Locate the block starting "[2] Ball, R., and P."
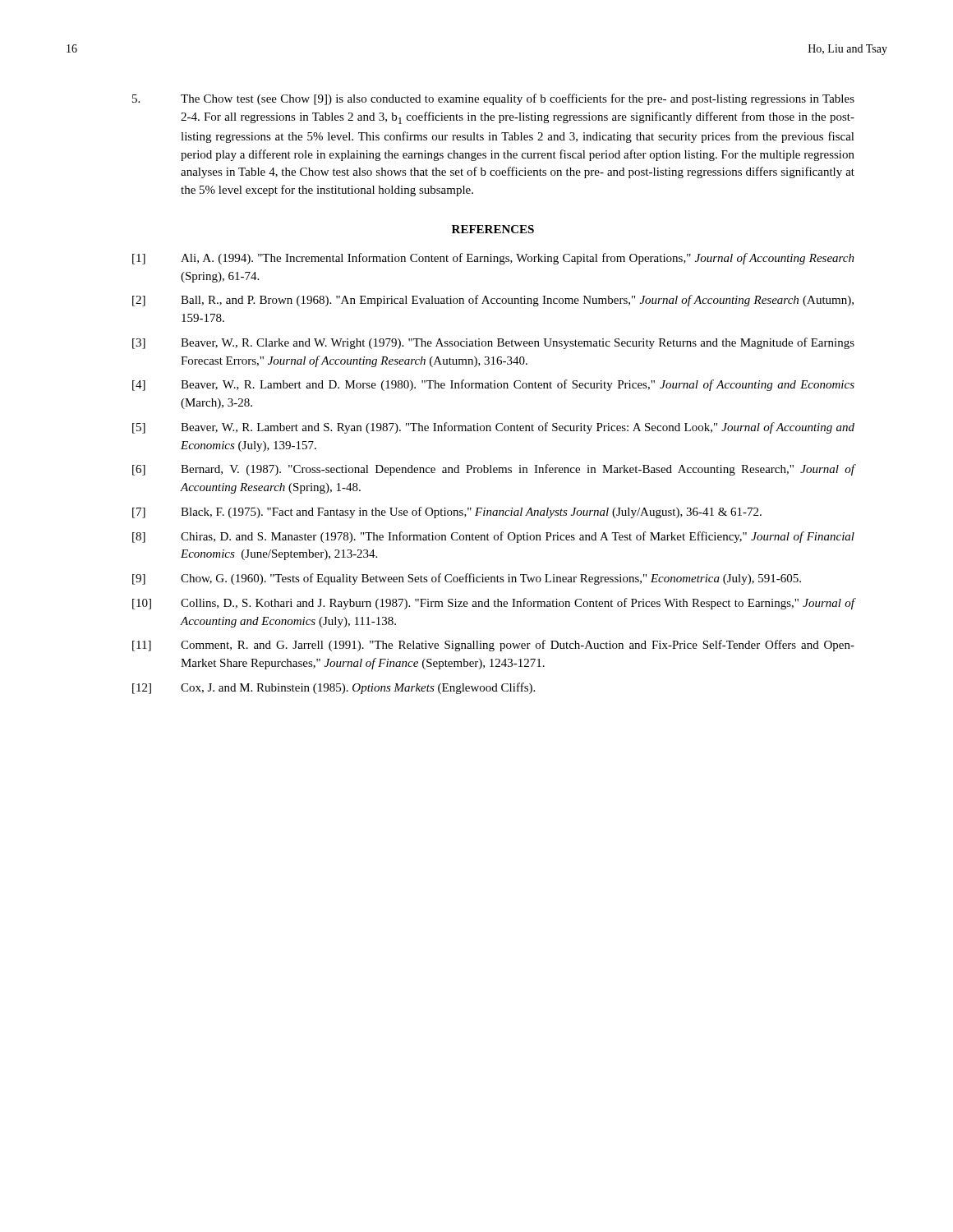The height and width of the screenshot is (1232, 953). (493, 310)
